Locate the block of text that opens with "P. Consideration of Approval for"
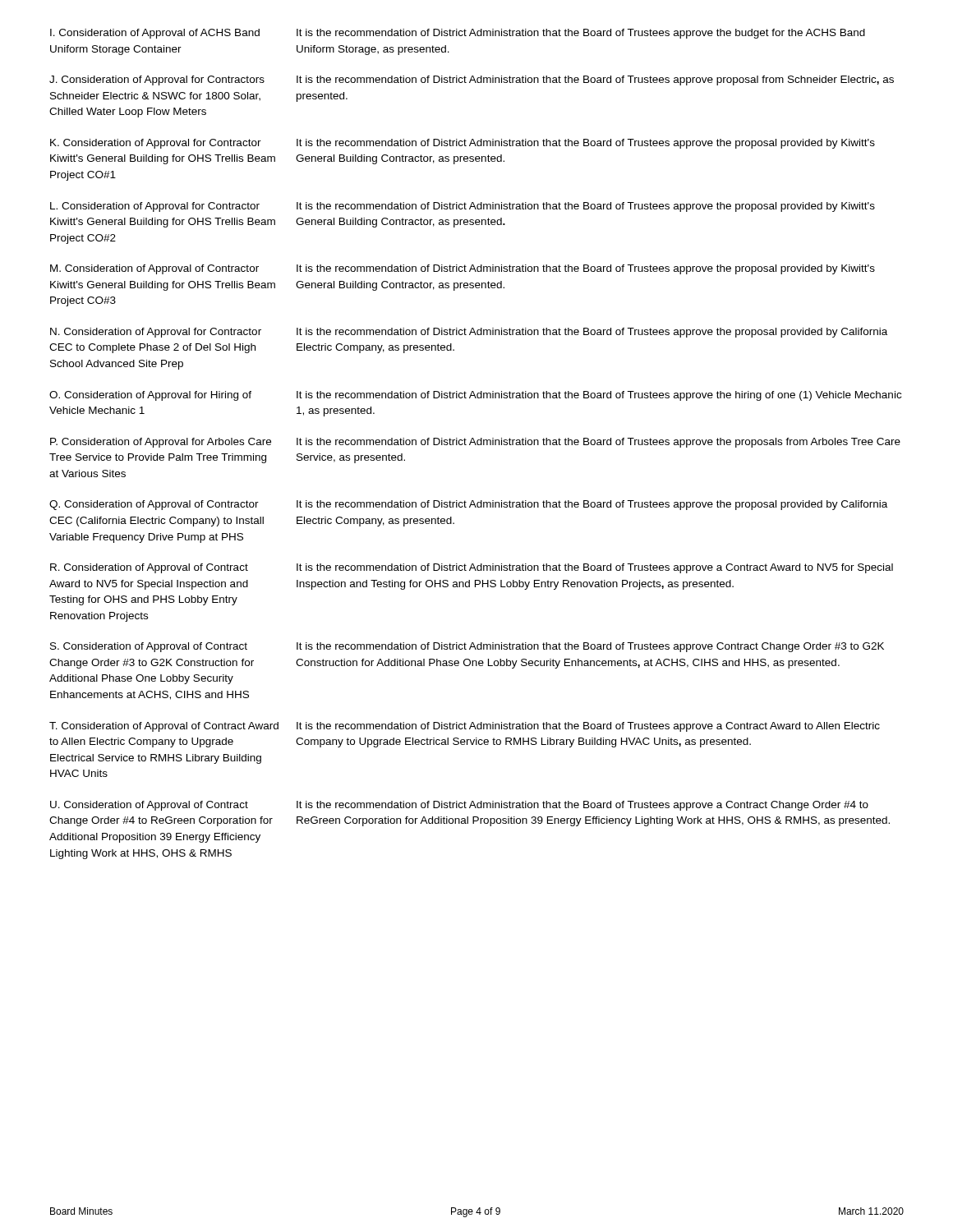 coord(475,443)
